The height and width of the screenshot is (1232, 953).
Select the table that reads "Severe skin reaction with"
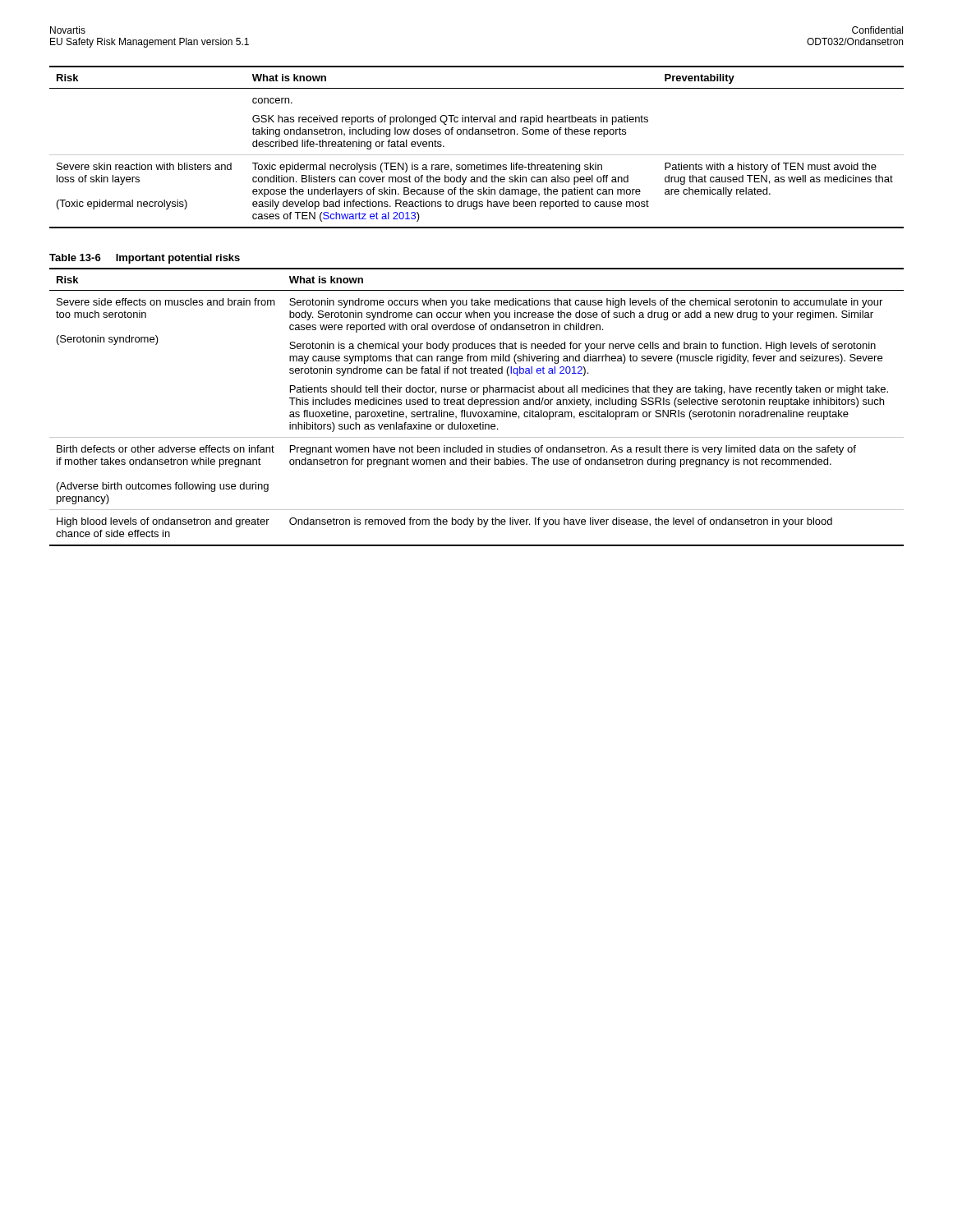tap(476, 147)
